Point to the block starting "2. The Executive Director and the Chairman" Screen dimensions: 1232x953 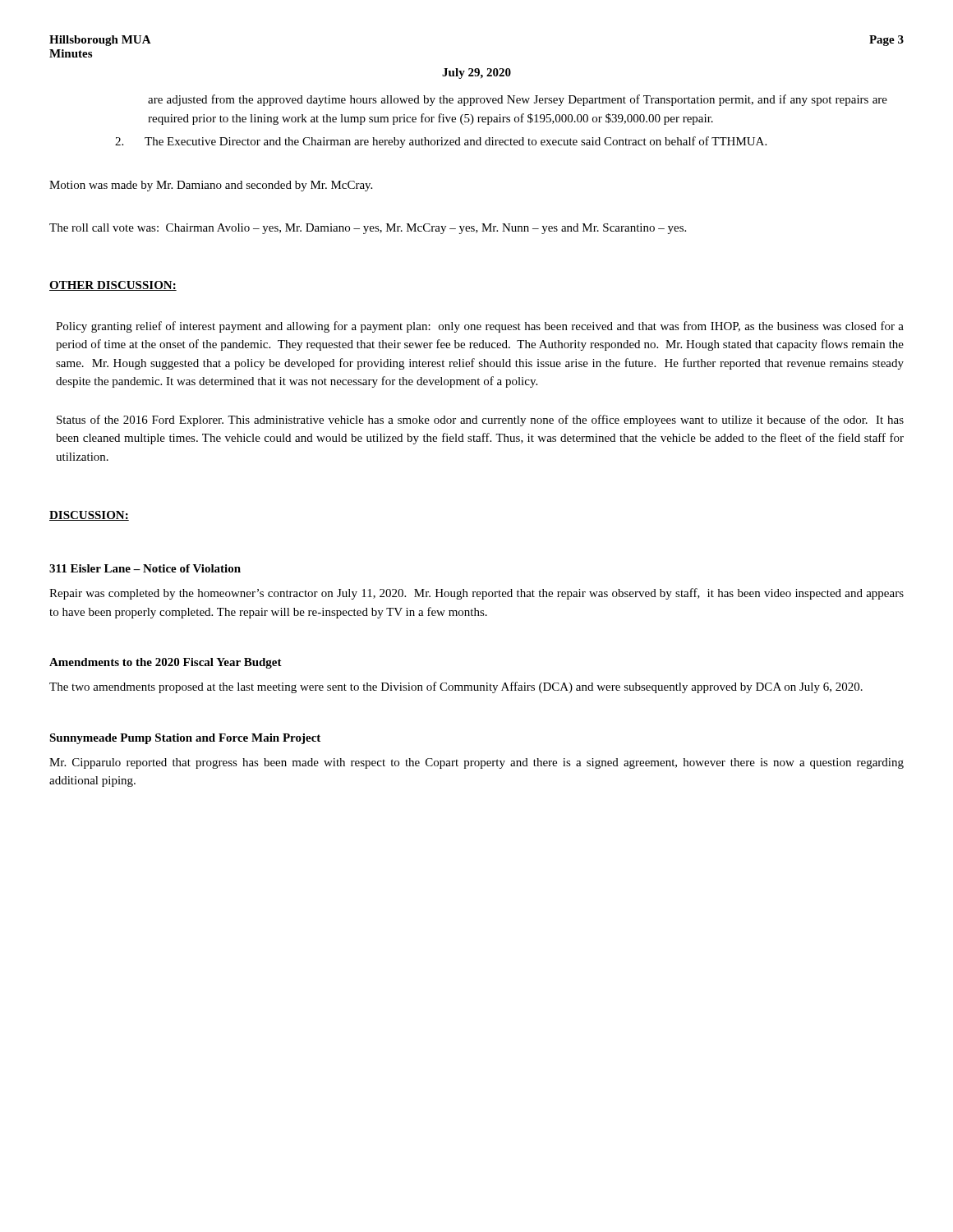tap(441, 141)
